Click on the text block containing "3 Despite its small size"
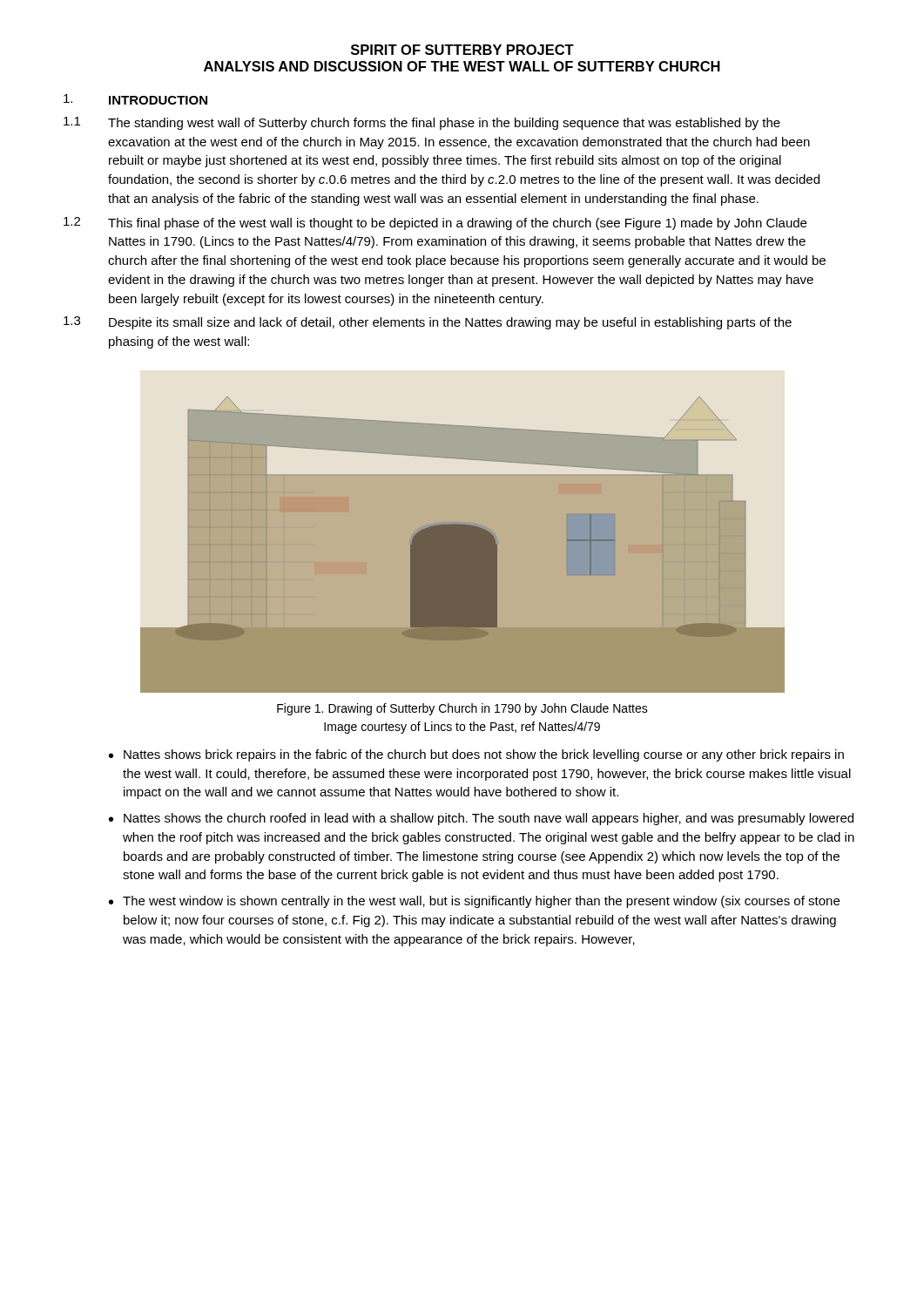Viewport: 924px width, 1307px height. 451,332
